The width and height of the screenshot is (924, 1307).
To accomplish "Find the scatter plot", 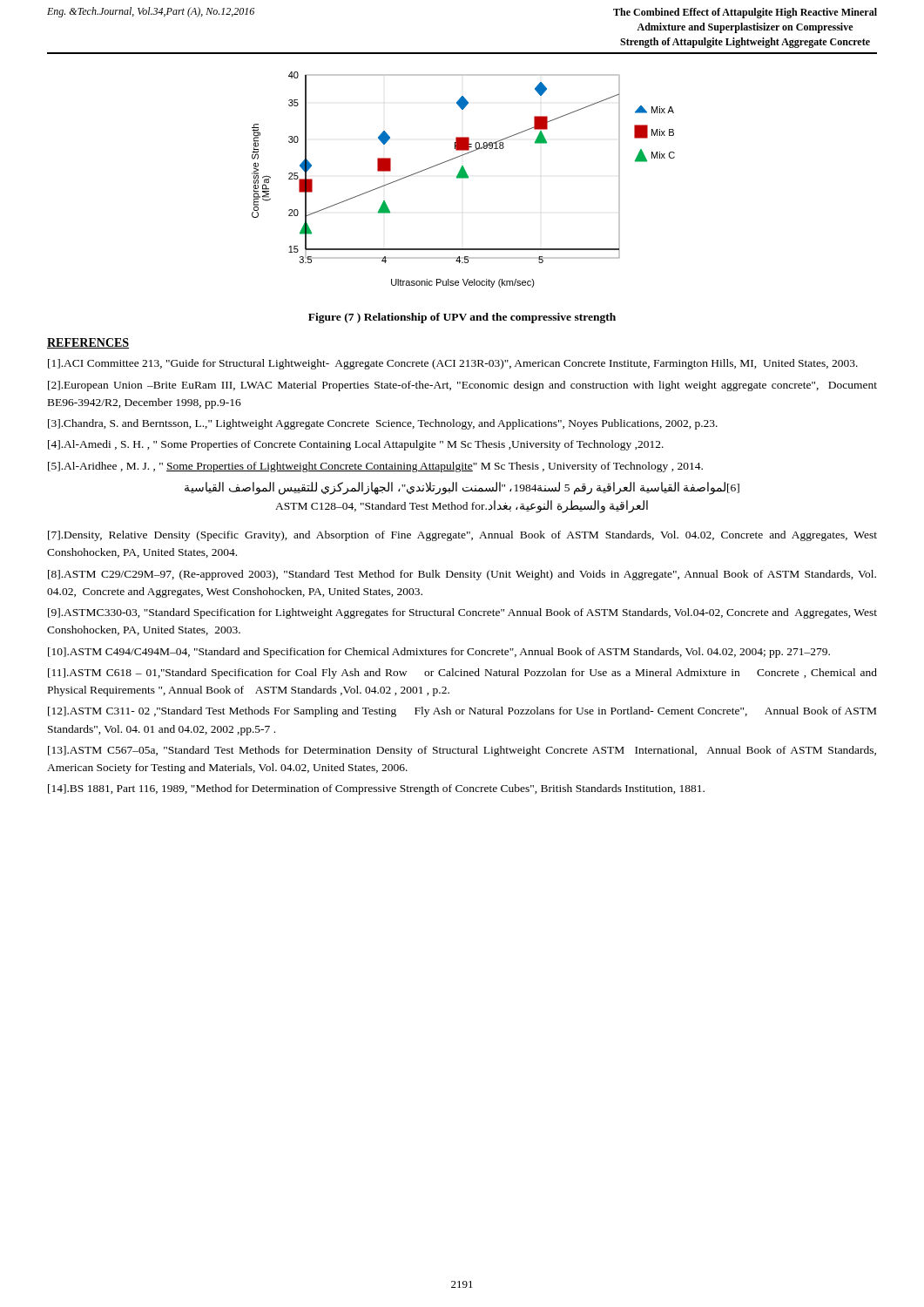I will 462,186.
